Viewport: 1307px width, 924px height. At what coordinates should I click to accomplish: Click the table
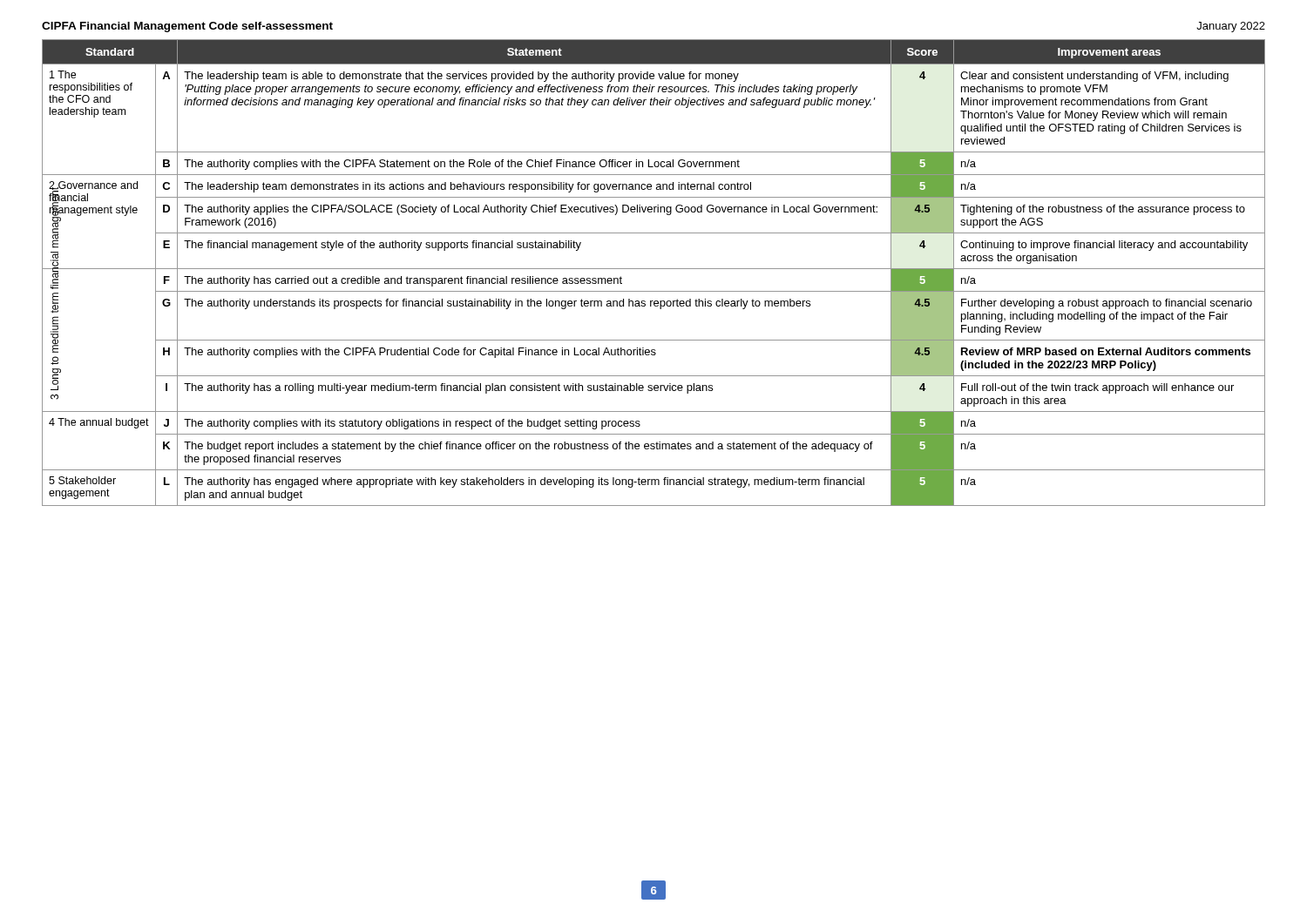point(654,273)
